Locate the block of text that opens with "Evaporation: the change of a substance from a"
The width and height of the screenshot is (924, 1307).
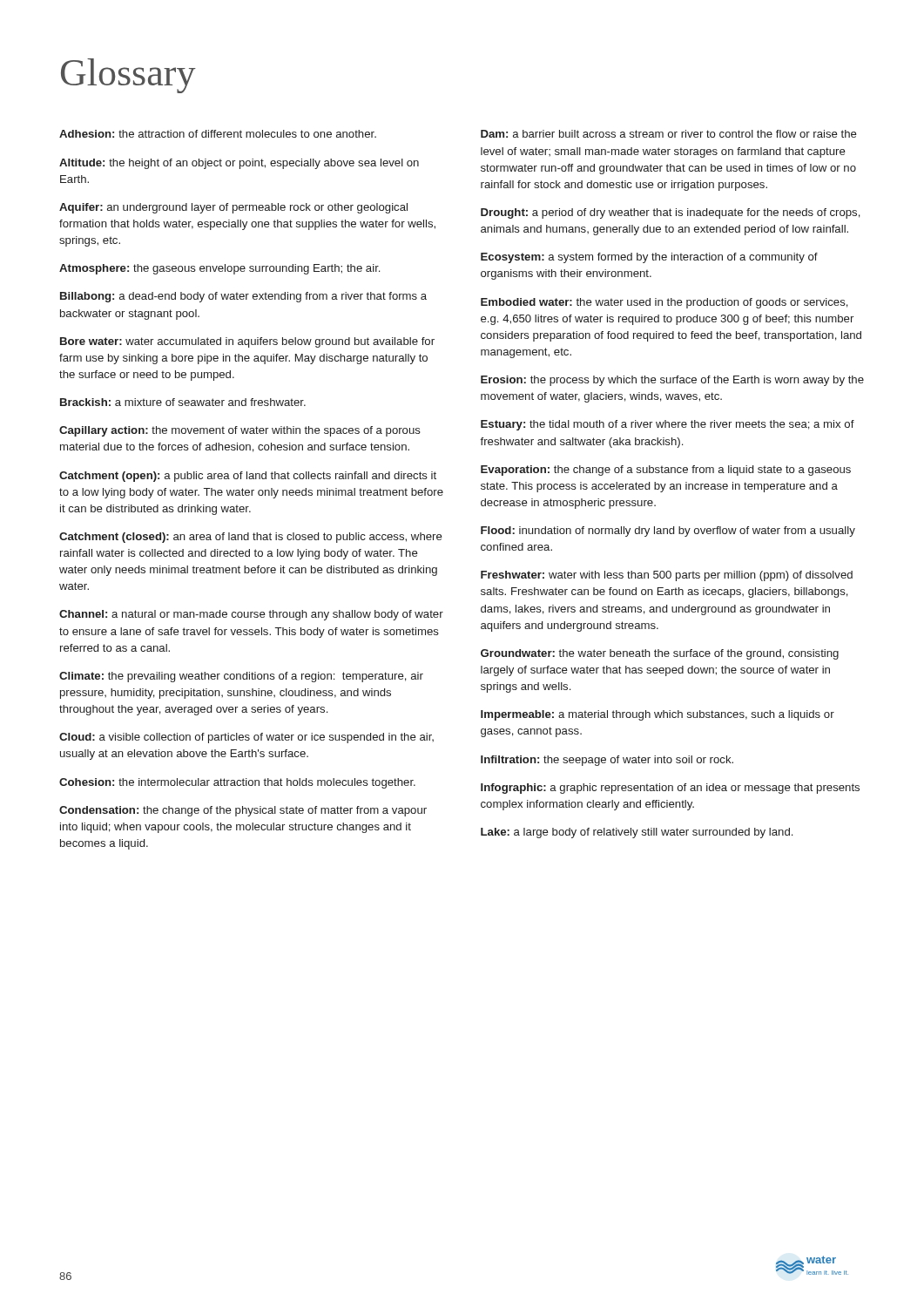coord(666,486)
